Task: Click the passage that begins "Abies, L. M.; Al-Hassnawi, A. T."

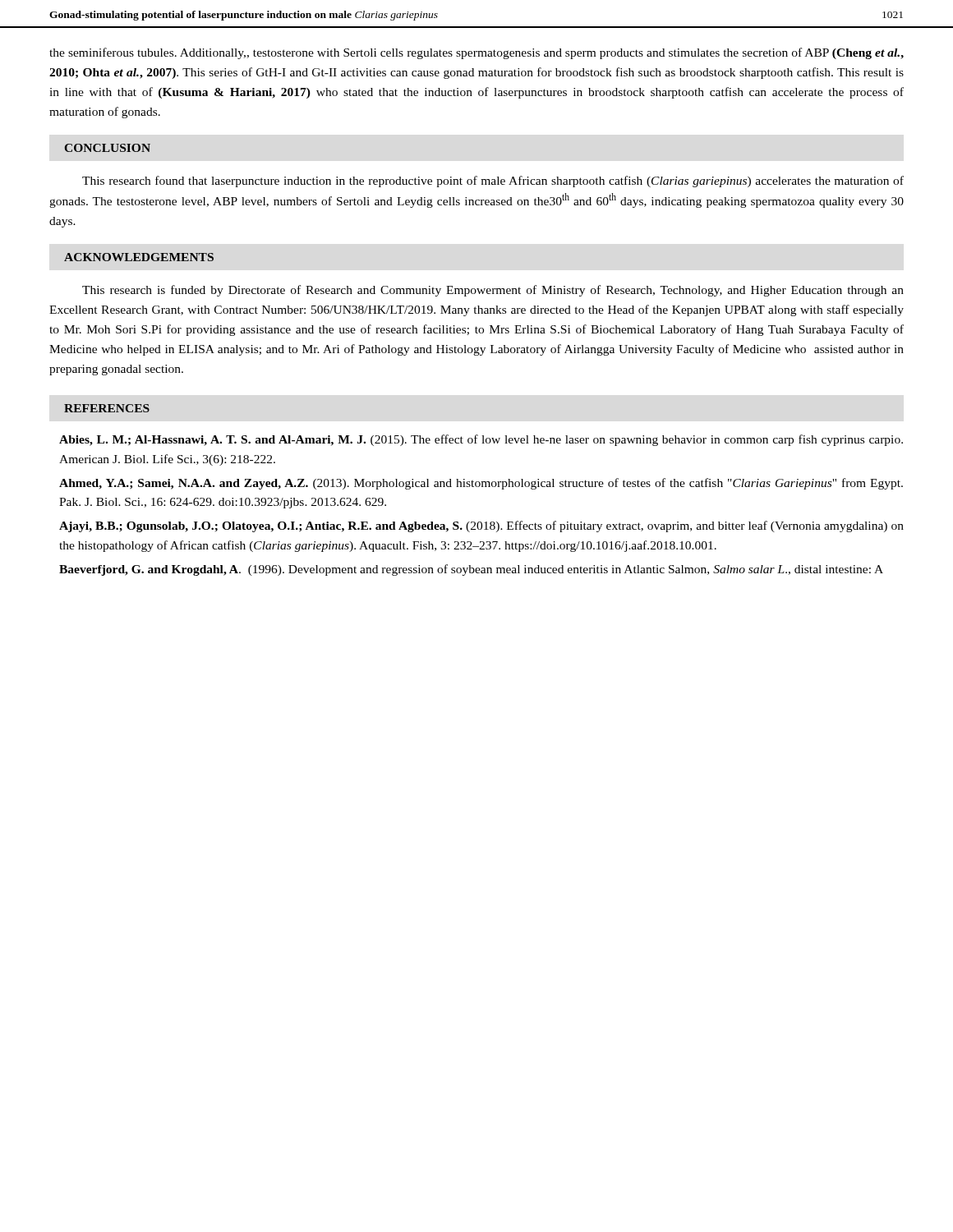Action: pos(481,449)
